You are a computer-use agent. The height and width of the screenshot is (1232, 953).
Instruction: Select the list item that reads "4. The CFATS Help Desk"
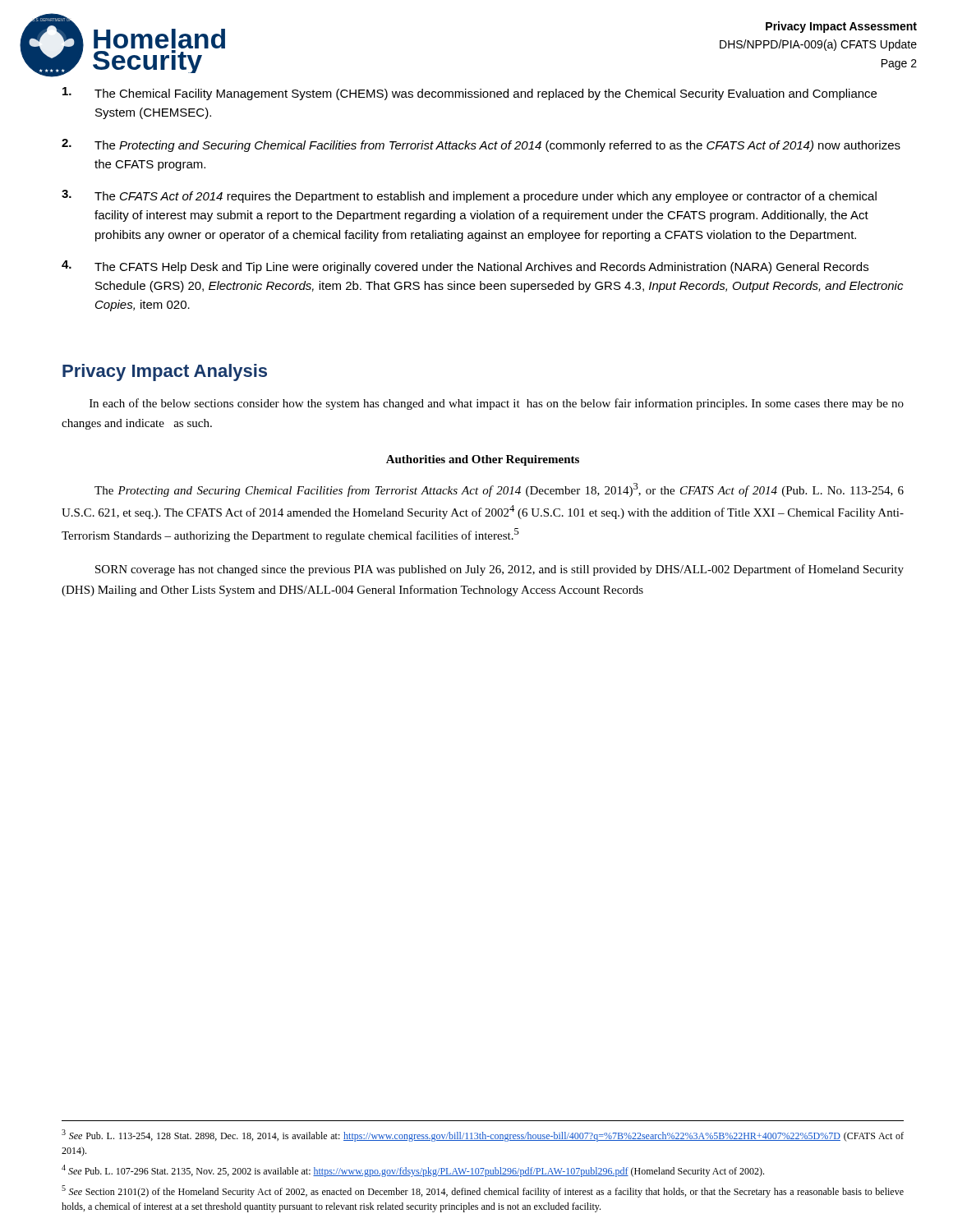point(483,286)
